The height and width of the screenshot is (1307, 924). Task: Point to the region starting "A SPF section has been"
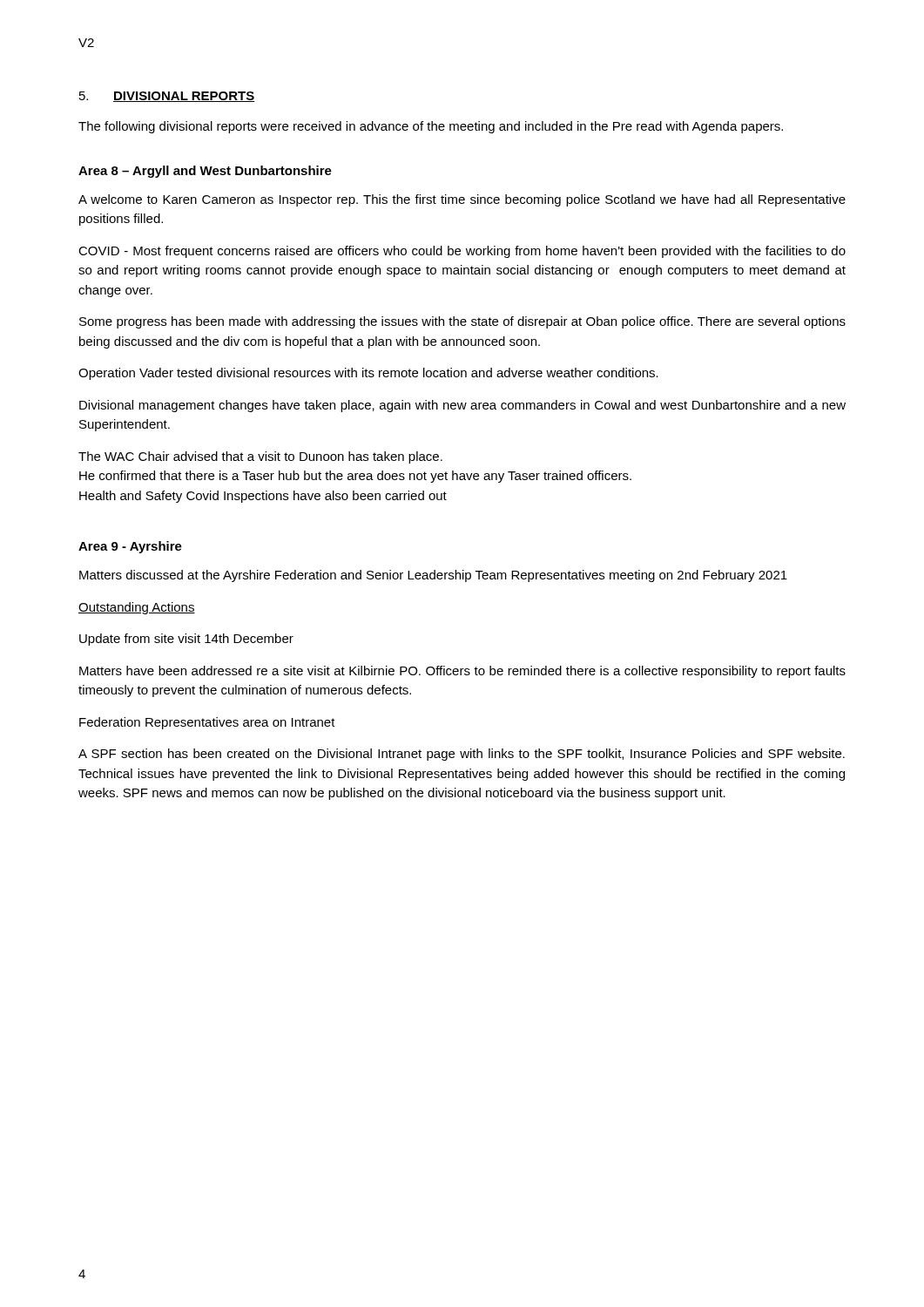pos(462,773)
